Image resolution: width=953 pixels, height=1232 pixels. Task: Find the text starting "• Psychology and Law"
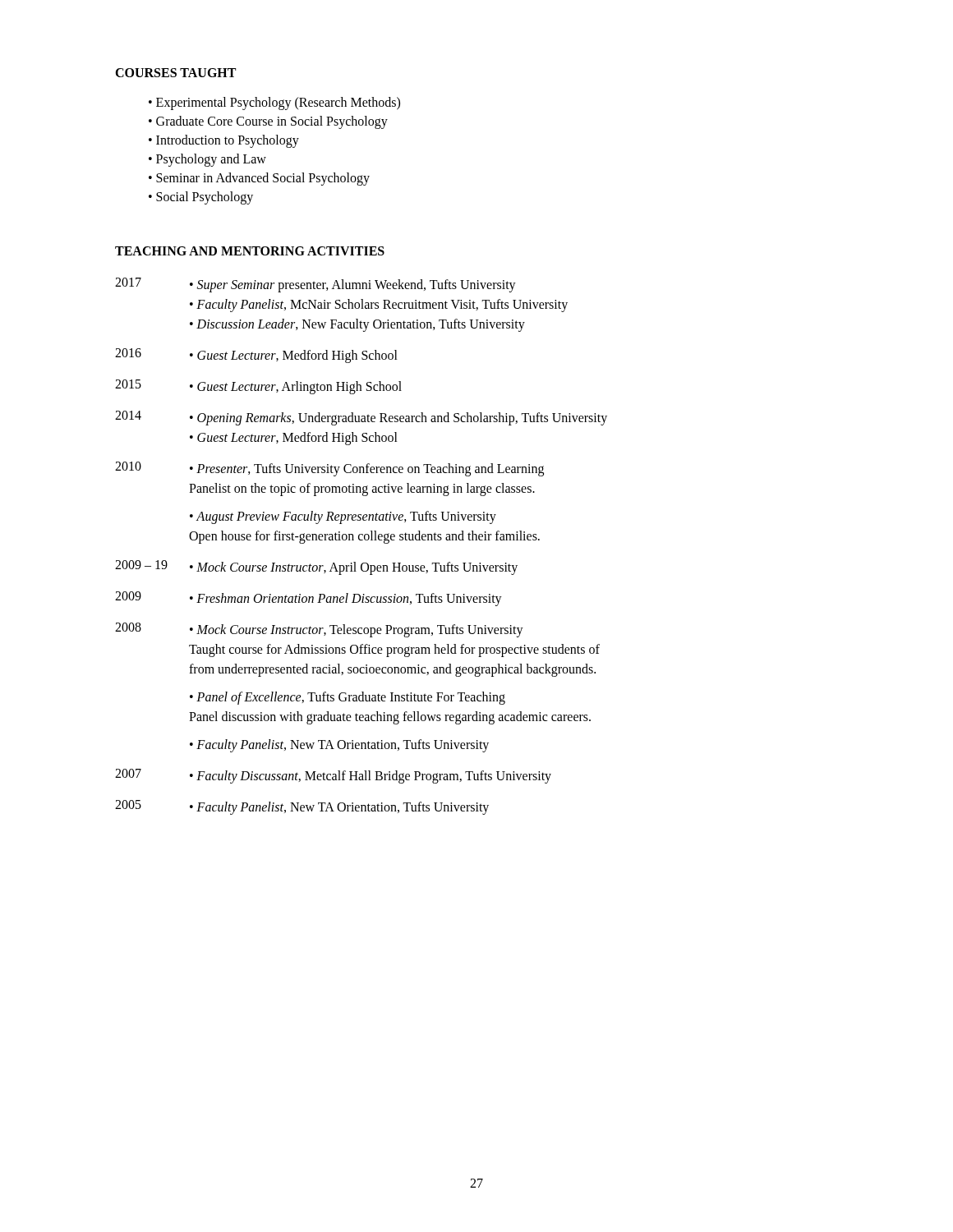click(207, 159)
